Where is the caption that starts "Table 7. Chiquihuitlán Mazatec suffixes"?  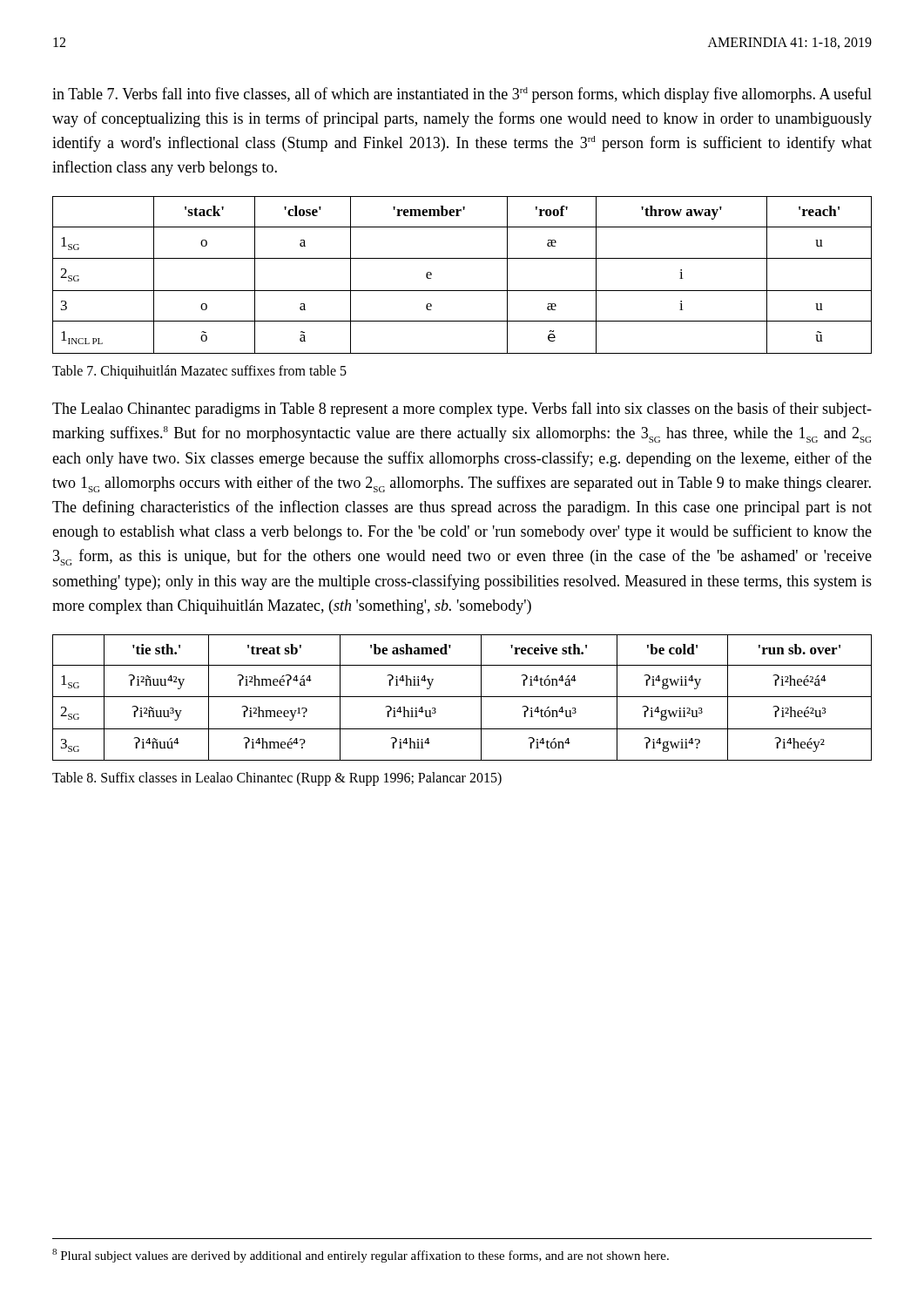click(x=199, y=370)
